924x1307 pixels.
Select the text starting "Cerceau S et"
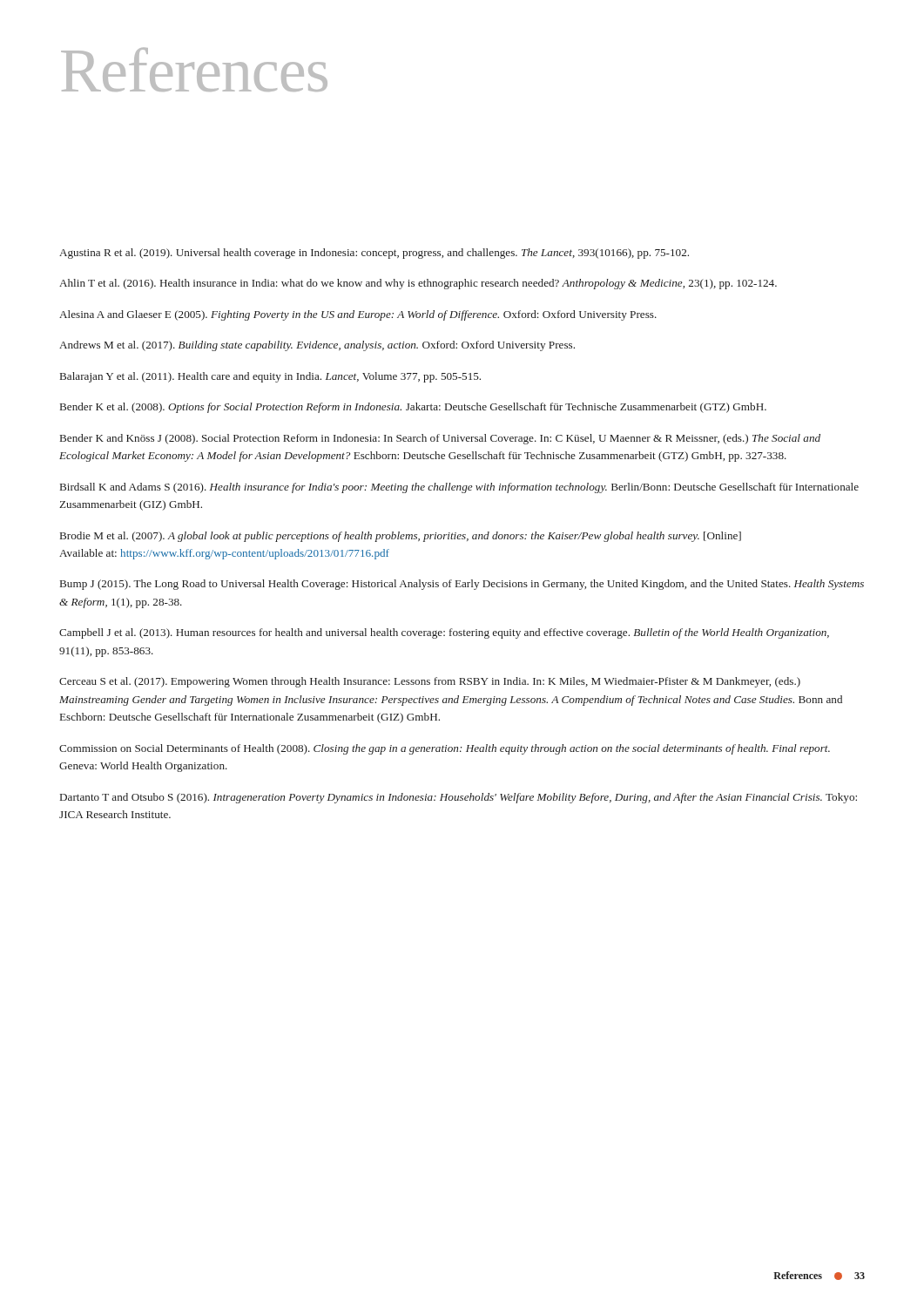point(451,699)
